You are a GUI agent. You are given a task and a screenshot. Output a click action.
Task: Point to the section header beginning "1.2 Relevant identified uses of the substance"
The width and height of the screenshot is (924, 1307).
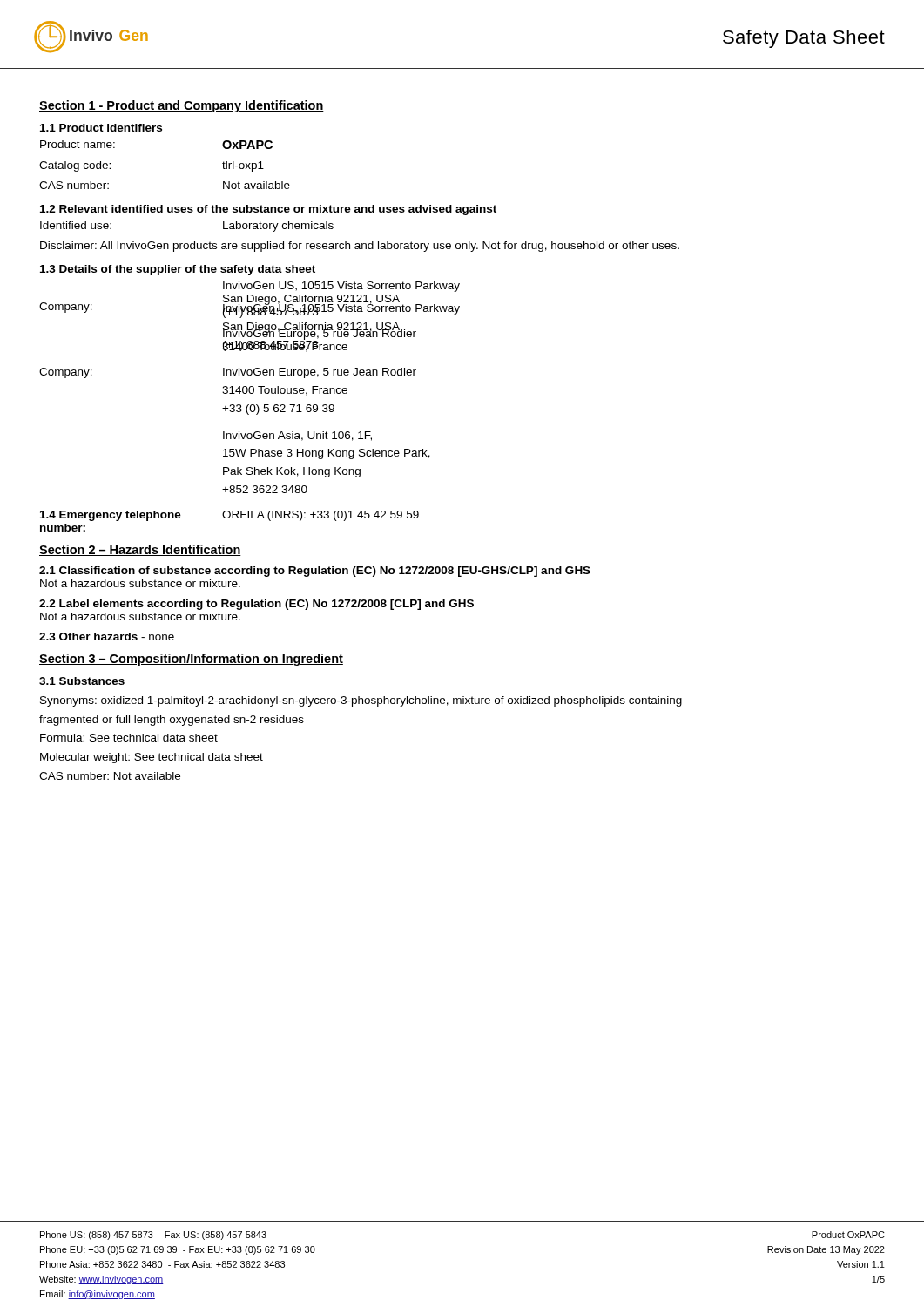click(268, 209)
